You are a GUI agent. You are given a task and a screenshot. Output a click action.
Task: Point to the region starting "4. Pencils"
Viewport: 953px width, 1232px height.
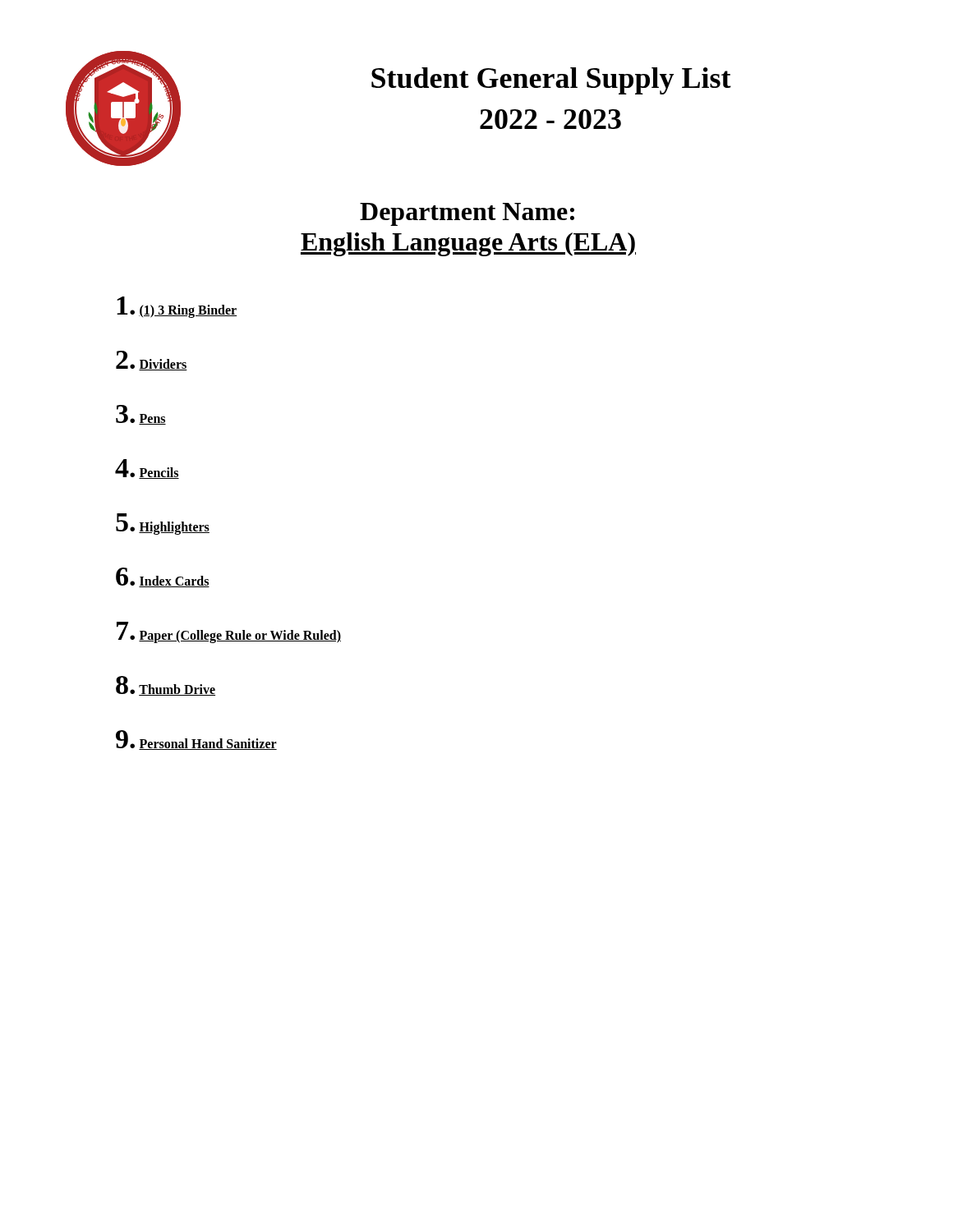click(x=147, y=468)
